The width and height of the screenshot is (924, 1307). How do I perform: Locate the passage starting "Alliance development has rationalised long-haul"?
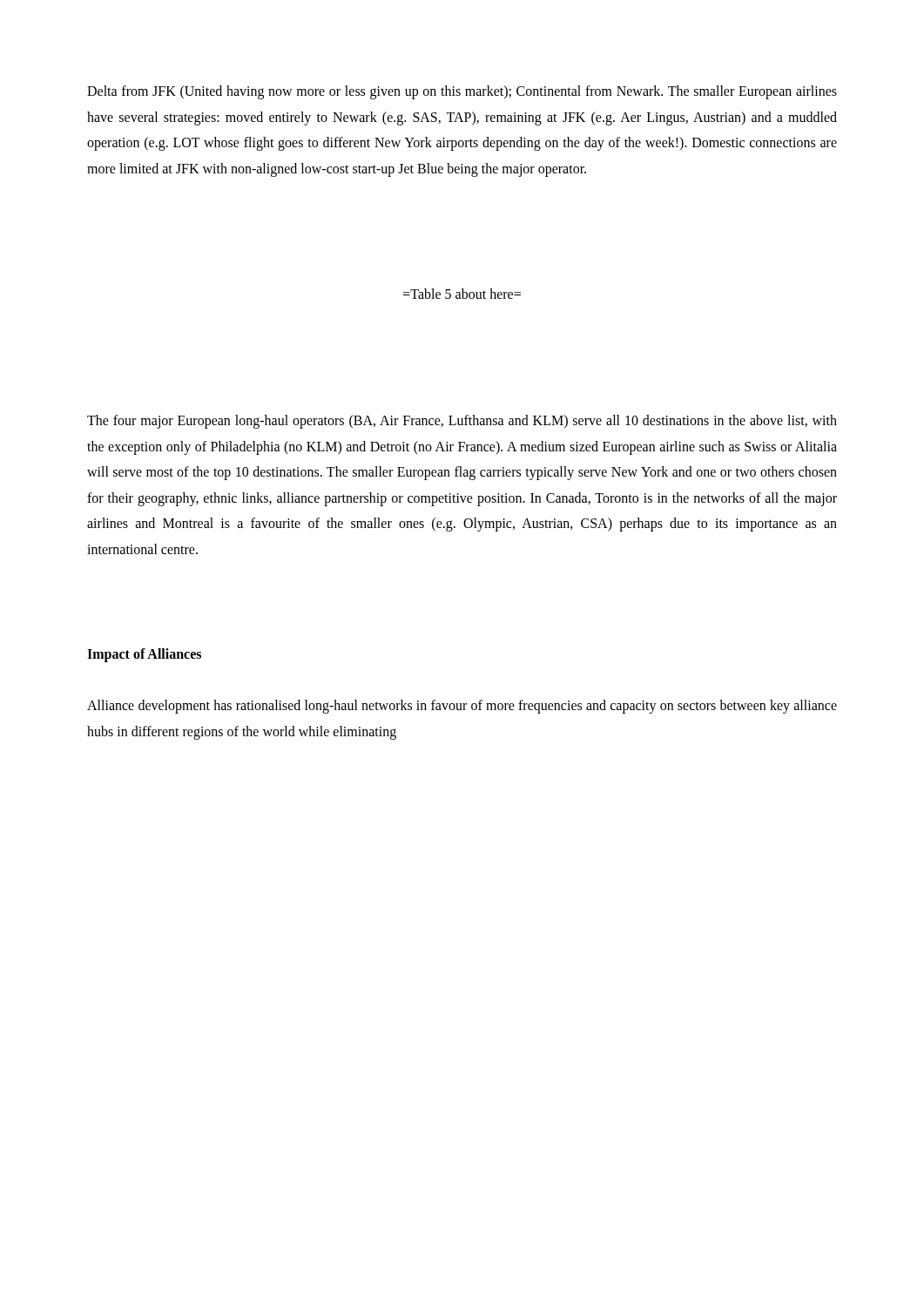point(462,718)
